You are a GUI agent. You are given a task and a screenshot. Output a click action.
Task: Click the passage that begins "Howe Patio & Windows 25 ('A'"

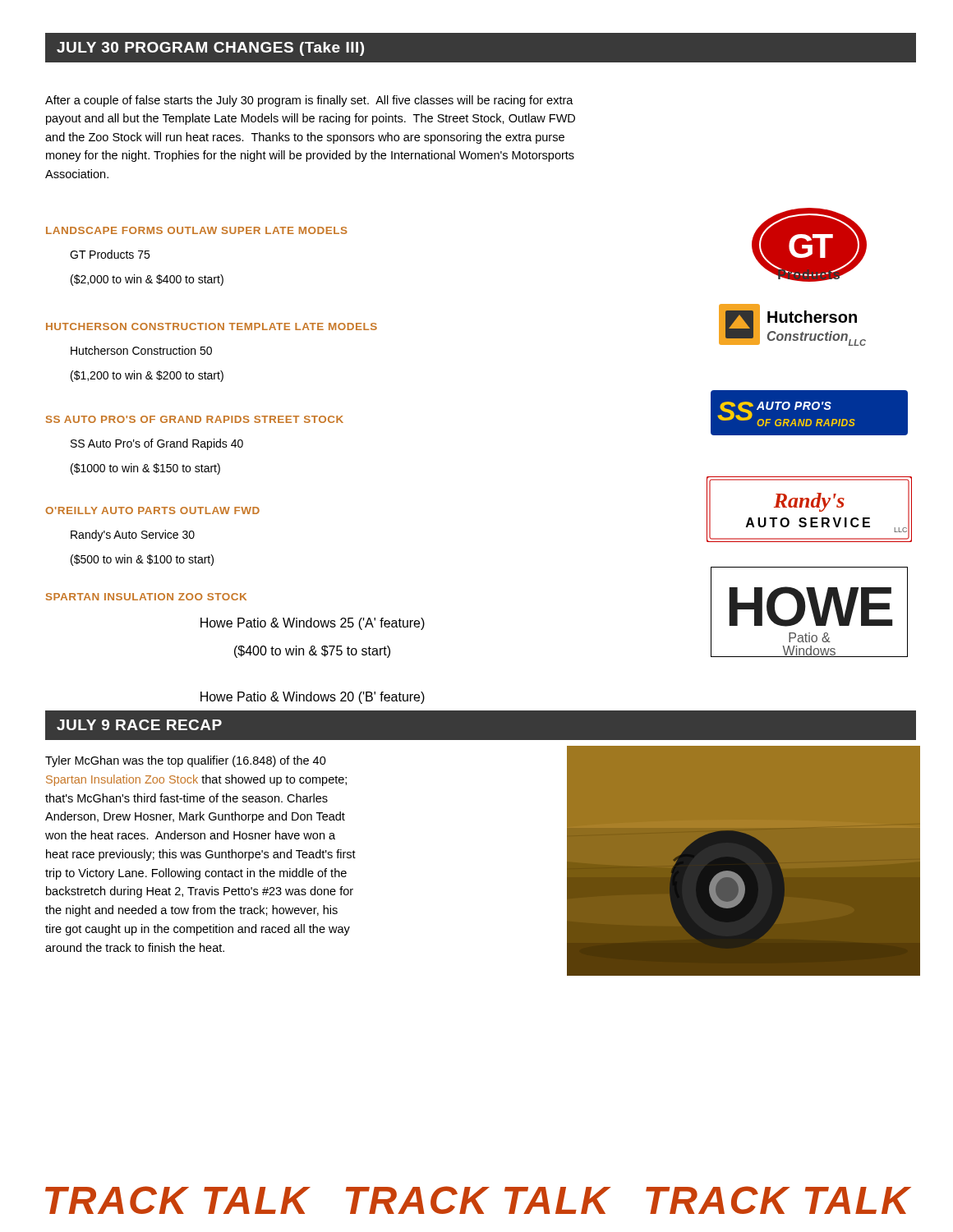pos(313,624)
